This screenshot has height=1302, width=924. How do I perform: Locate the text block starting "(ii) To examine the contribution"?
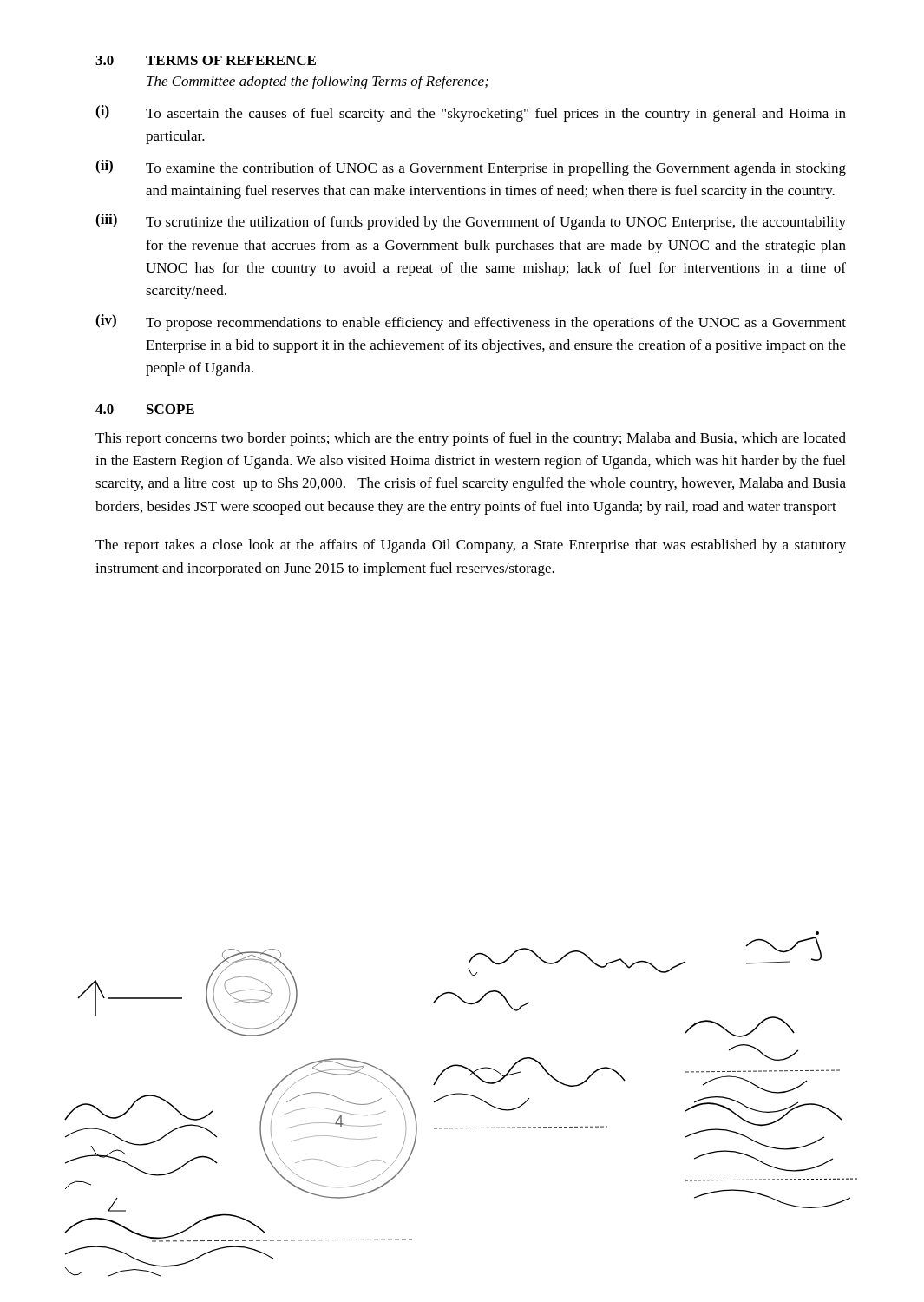point(471,180)
